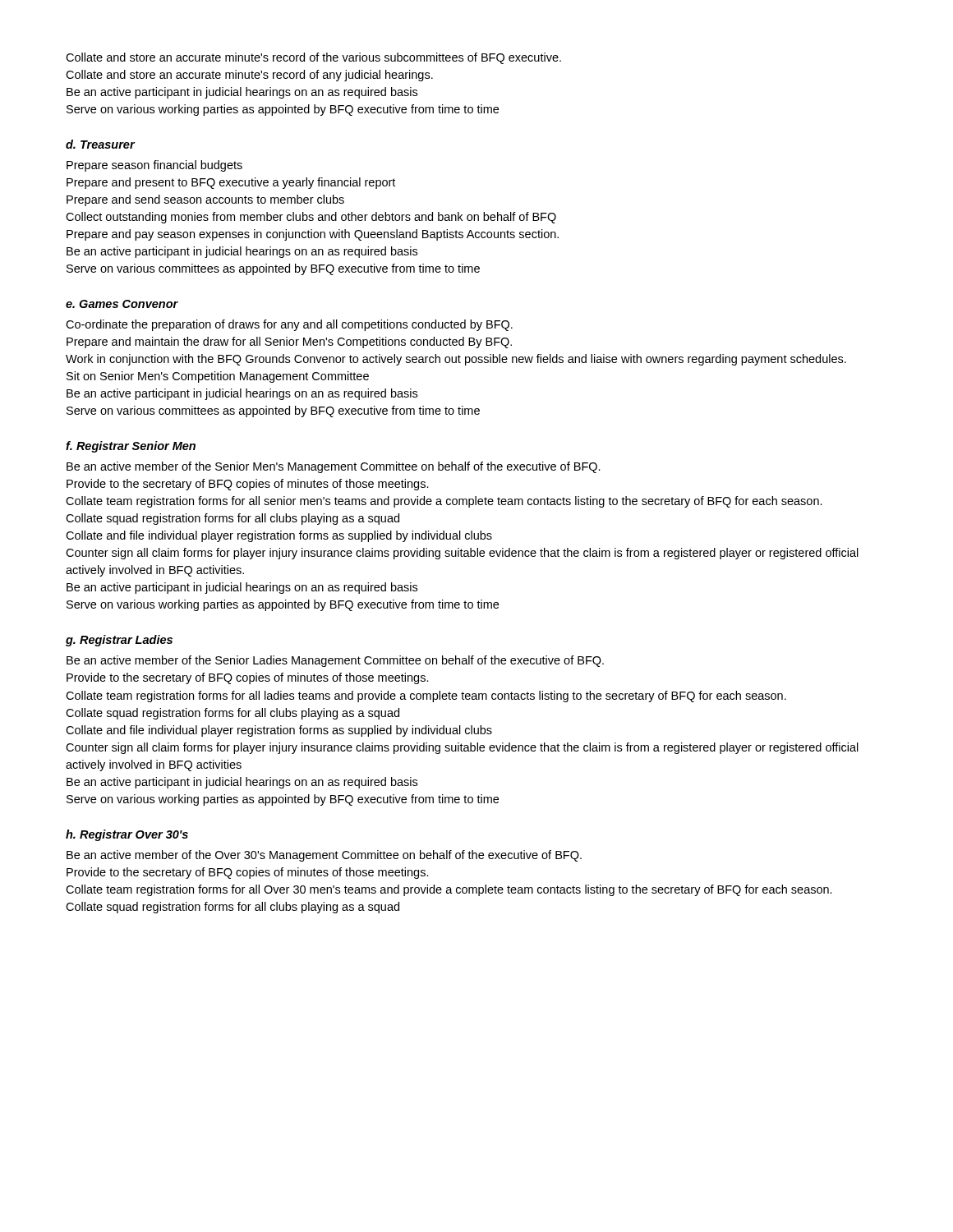The image size is (953, 1232).
Task: Click where it says "d. Treasurer"
Action: pyautogui.click(x=100, y=145)
